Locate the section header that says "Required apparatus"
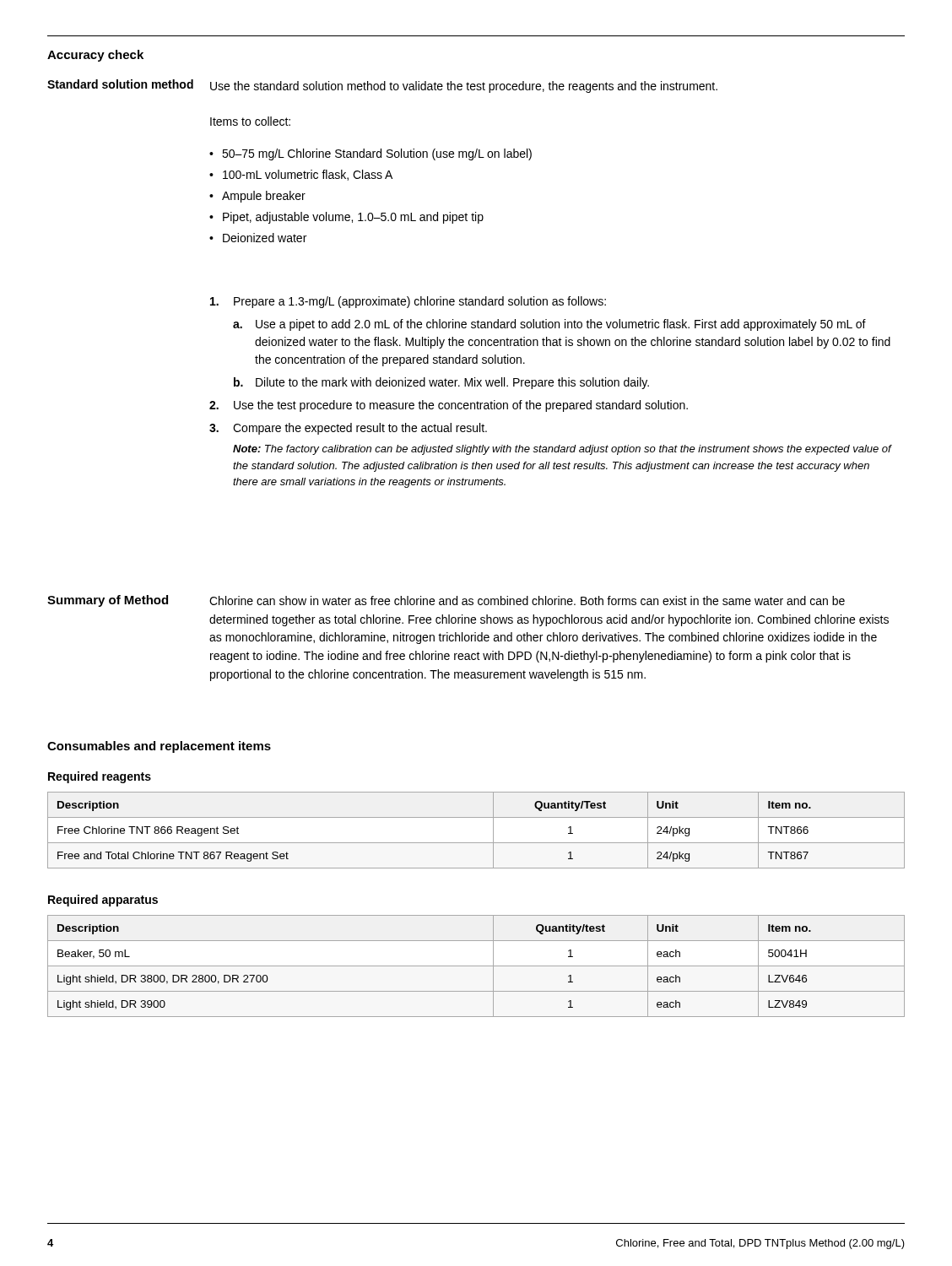 tap(103, 900)
